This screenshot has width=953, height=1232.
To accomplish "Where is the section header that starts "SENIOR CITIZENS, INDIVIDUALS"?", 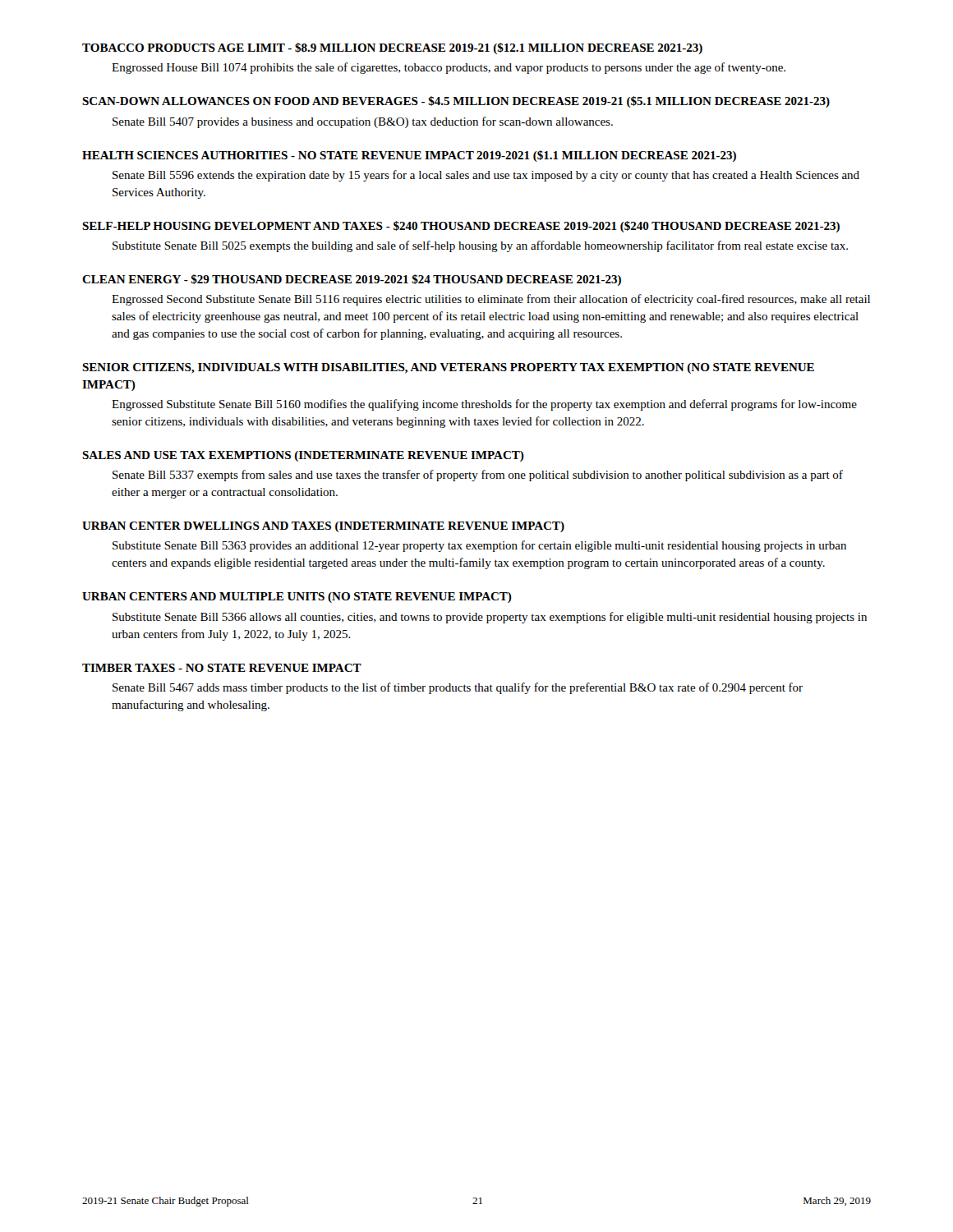I will pos(448,376).
